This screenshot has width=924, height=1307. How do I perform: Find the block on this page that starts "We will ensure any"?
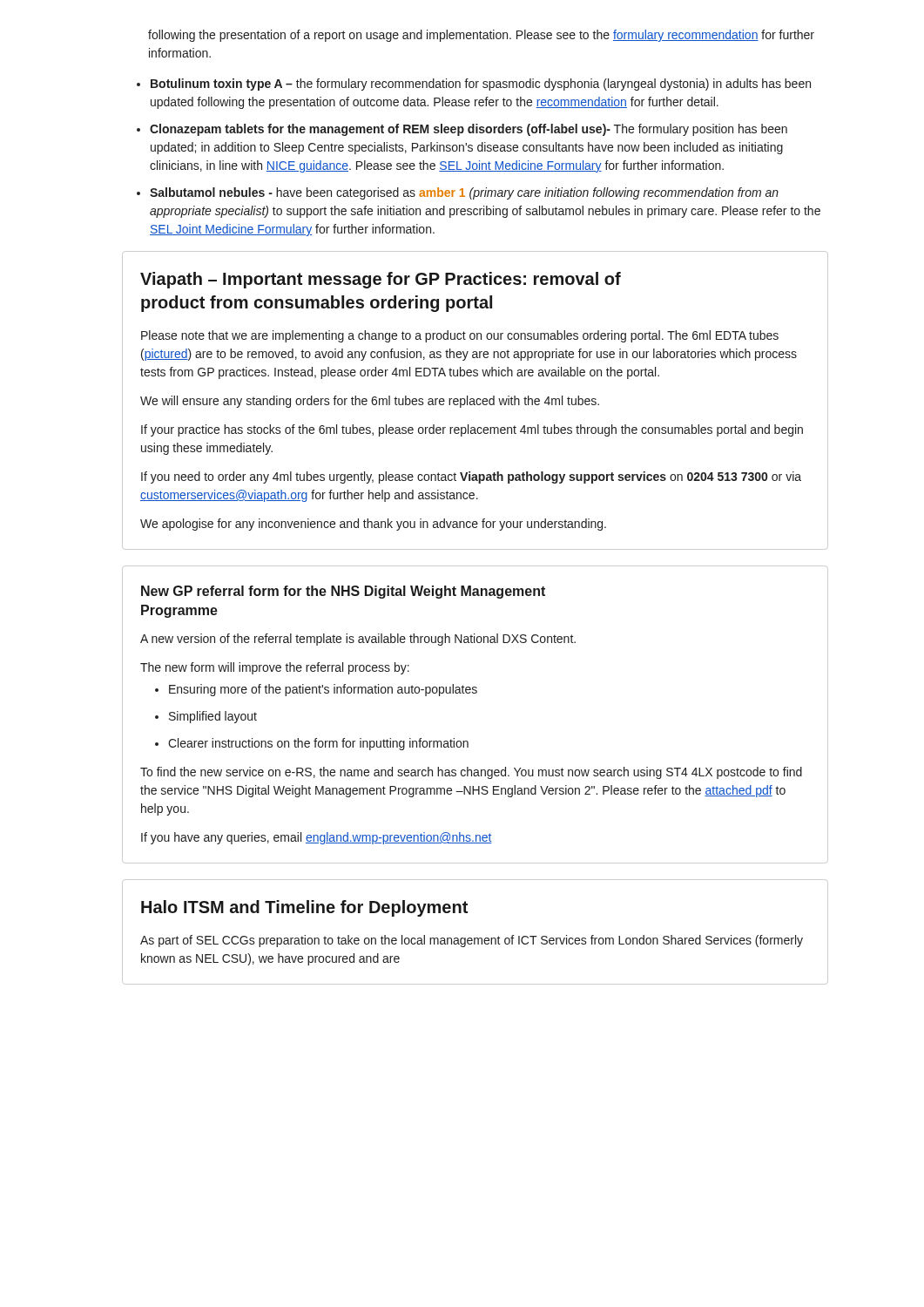click(370, 401)
